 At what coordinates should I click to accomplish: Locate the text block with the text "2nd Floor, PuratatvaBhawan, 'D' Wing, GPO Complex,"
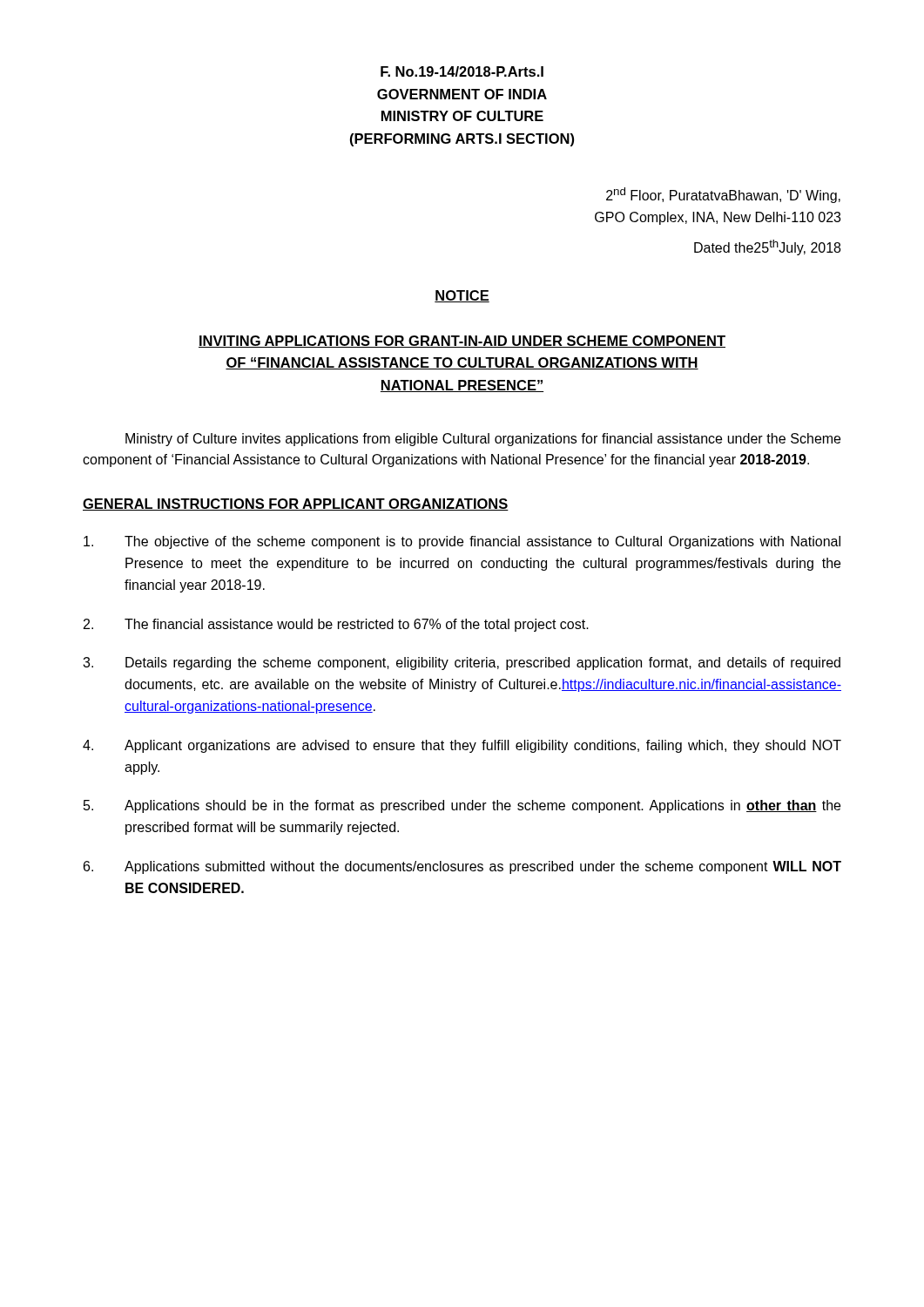(x=718, y=205)
